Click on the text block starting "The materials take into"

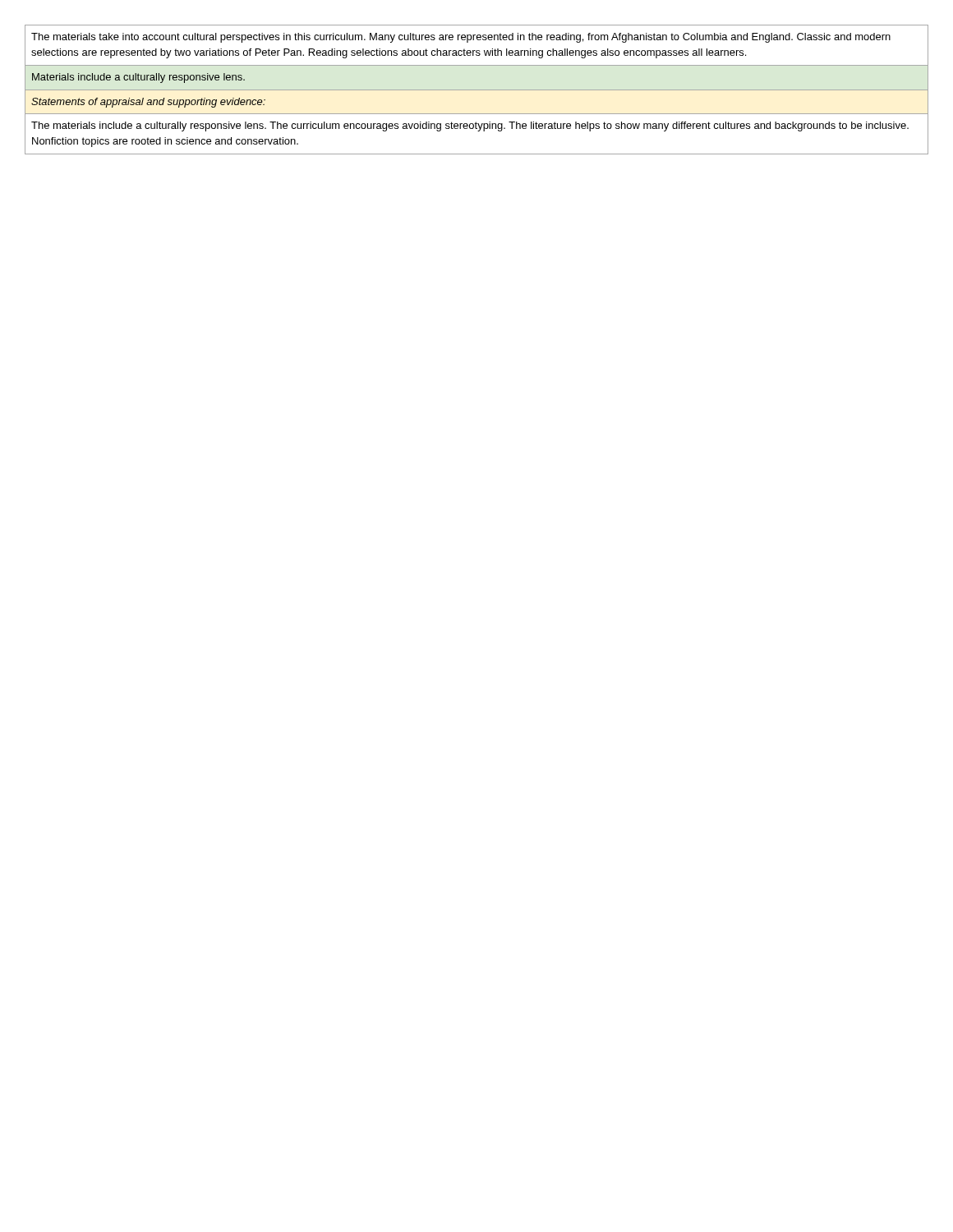point(461,44)
